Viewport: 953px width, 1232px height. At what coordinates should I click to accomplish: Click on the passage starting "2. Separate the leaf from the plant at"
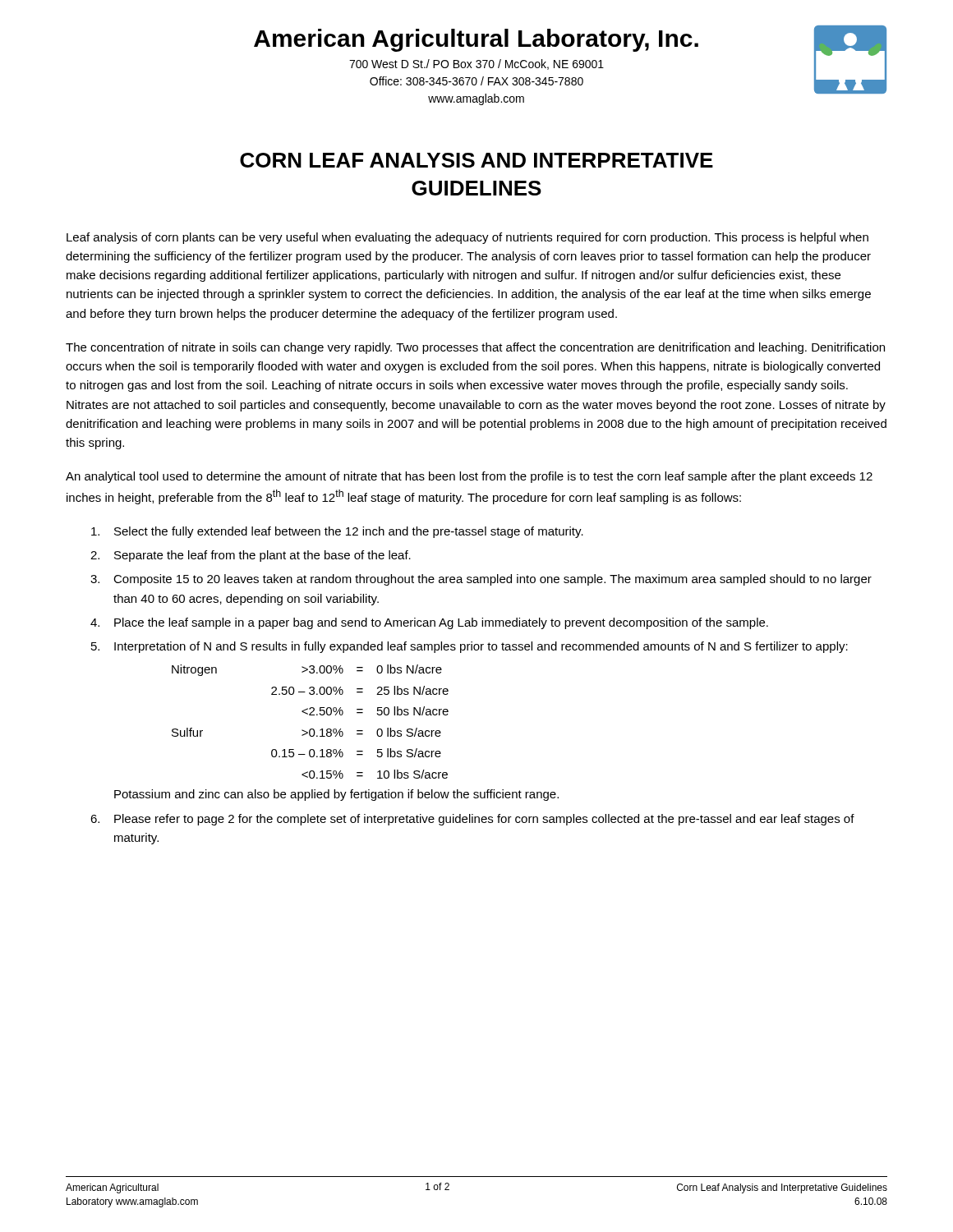tap(251, 556)
